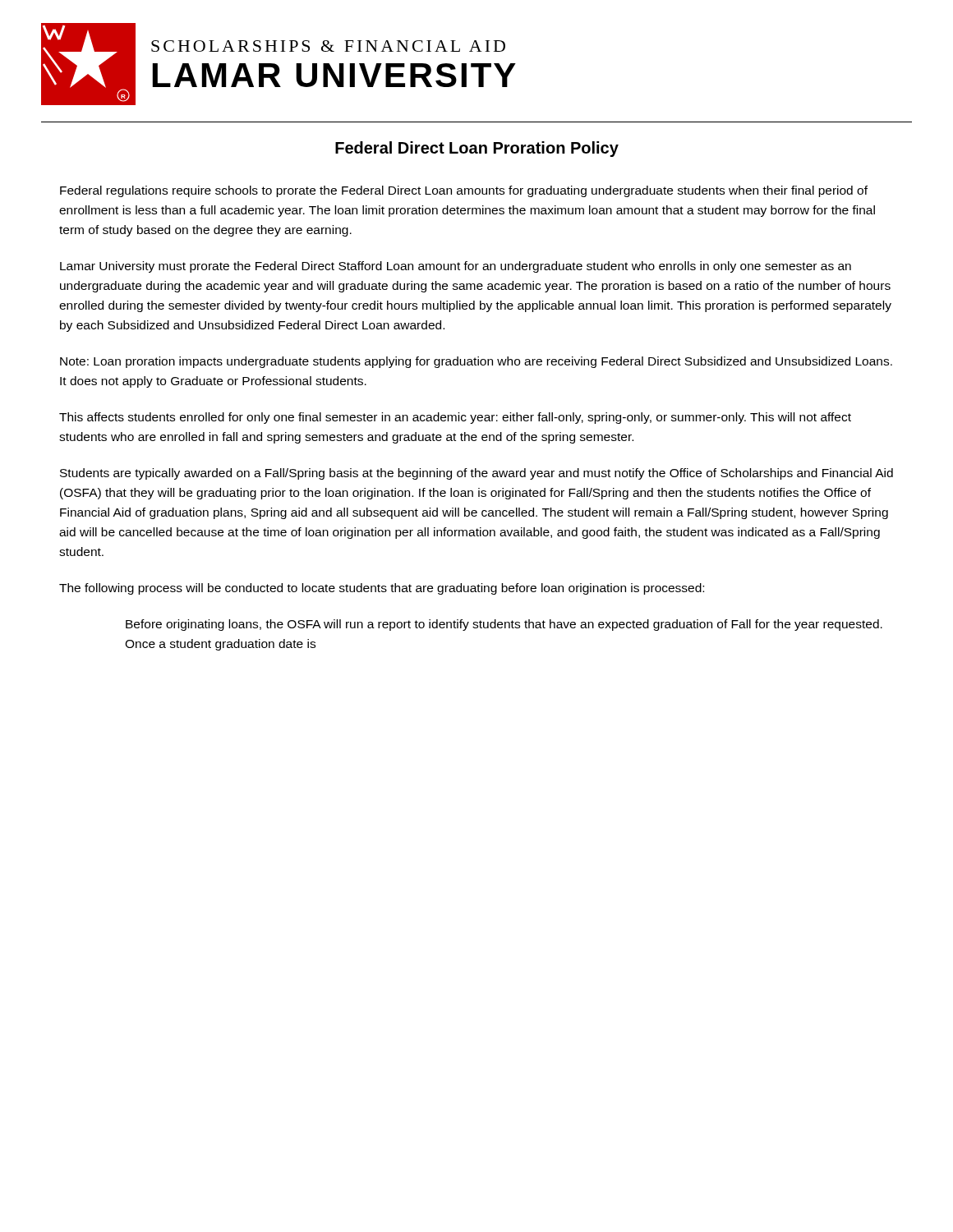Locate the region starting "Note: Loan proration impacts undergraduate students"
This screenshot has width=953, height=1232.
point(476,371)
